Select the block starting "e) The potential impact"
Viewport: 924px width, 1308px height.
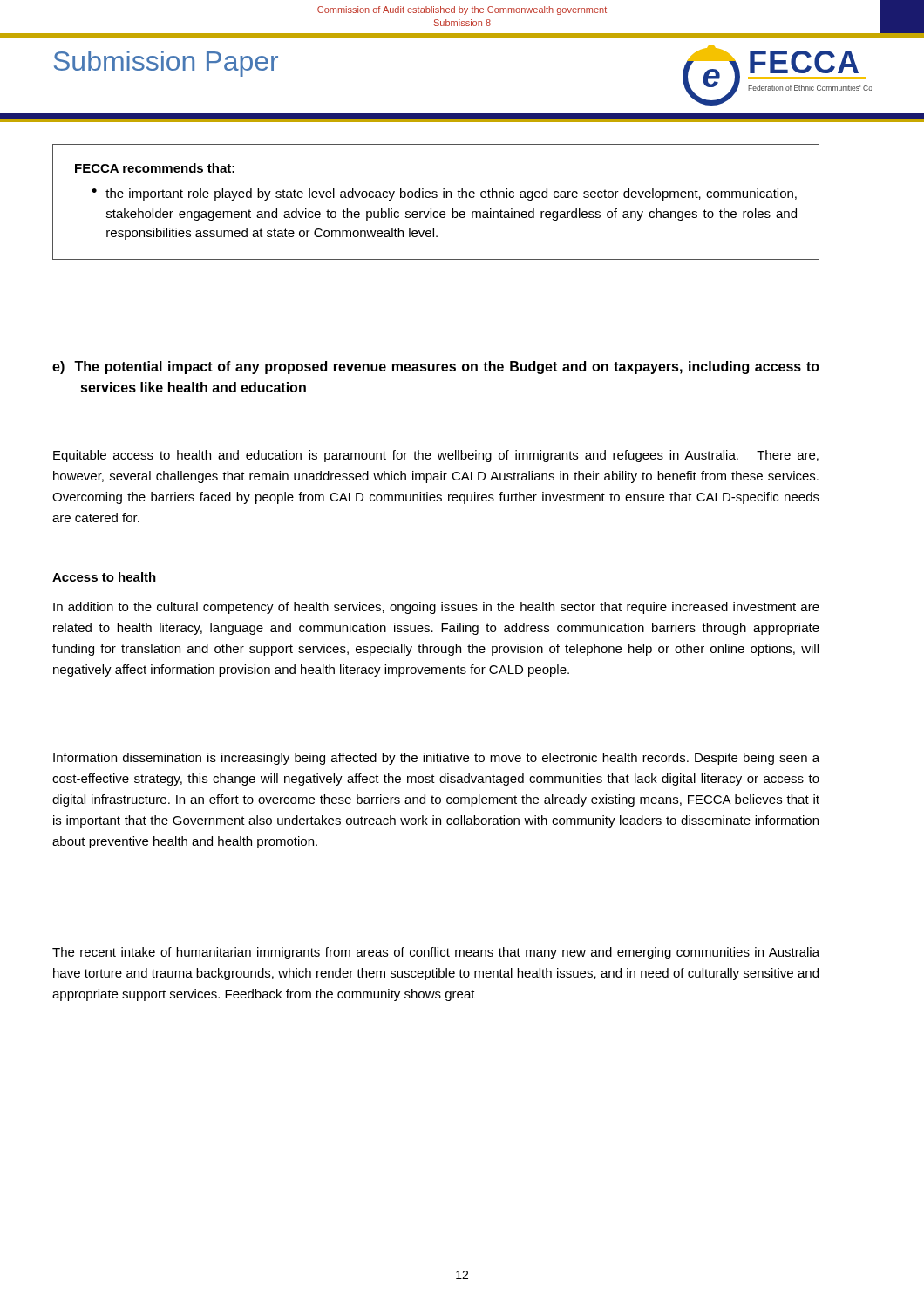436,378
